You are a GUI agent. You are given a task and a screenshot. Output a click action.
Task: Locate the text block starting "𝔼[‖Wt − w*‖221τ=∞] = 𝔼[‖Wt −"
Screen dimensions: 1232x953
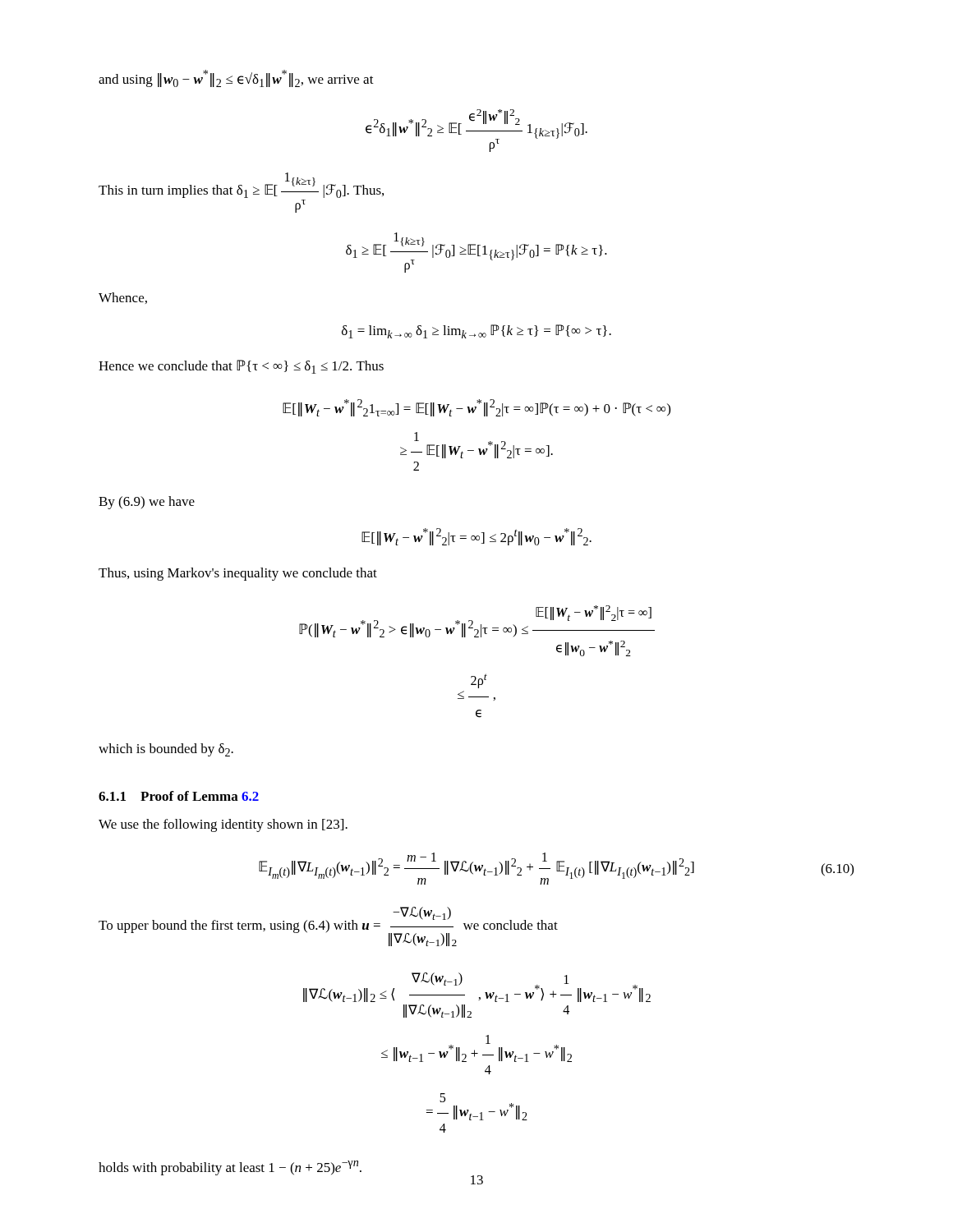476,408
